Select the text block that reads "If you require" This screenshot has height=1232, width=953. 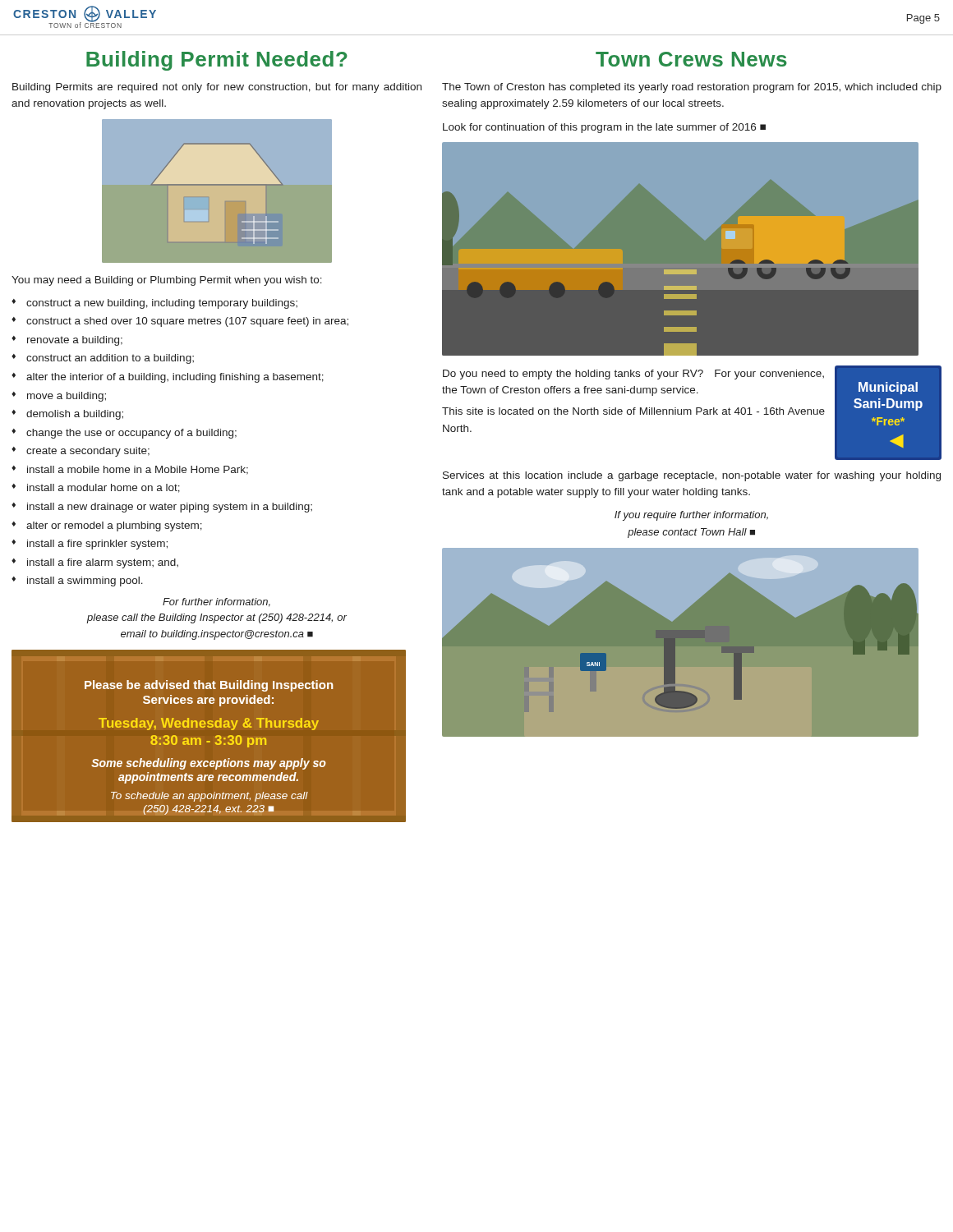click(692, 523)
